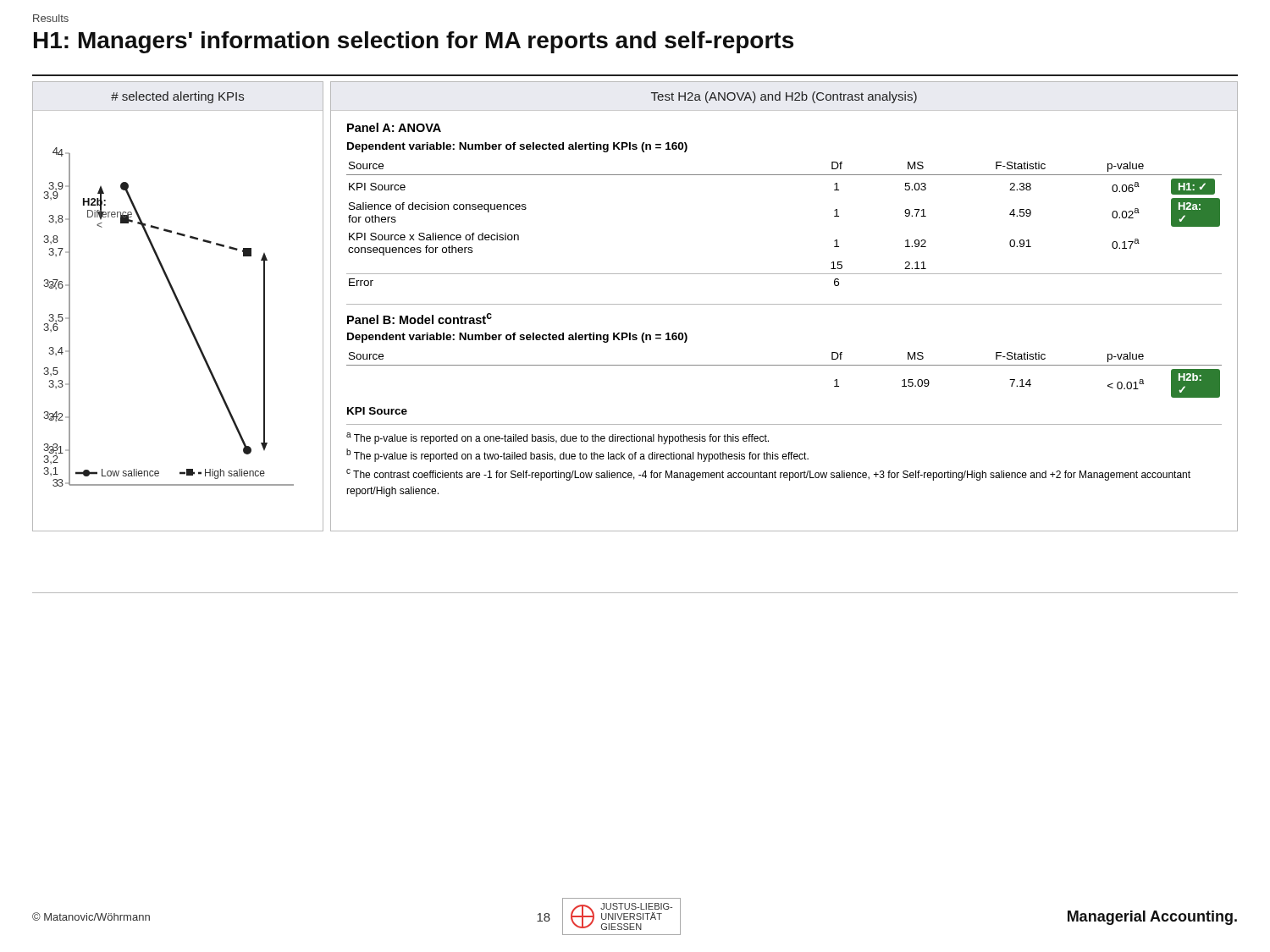Locate the table with the text "H2b: ✓"
Viewport: 1270px width, 952px height.
coord(784,373)
